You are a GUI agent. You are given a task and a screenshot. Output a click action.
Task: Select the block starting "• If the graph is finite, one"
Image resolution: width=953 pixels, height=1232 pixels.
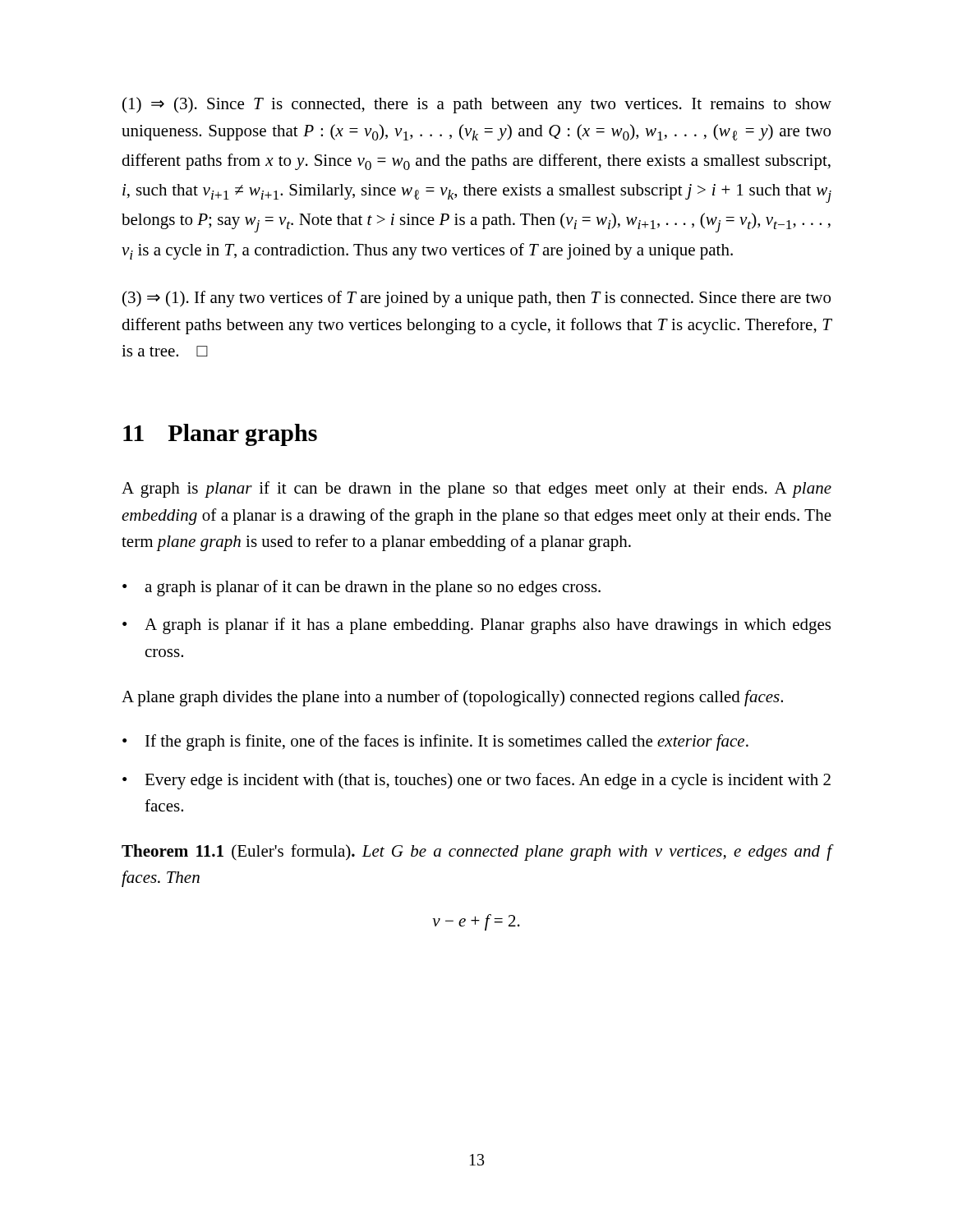coord(476,741)
